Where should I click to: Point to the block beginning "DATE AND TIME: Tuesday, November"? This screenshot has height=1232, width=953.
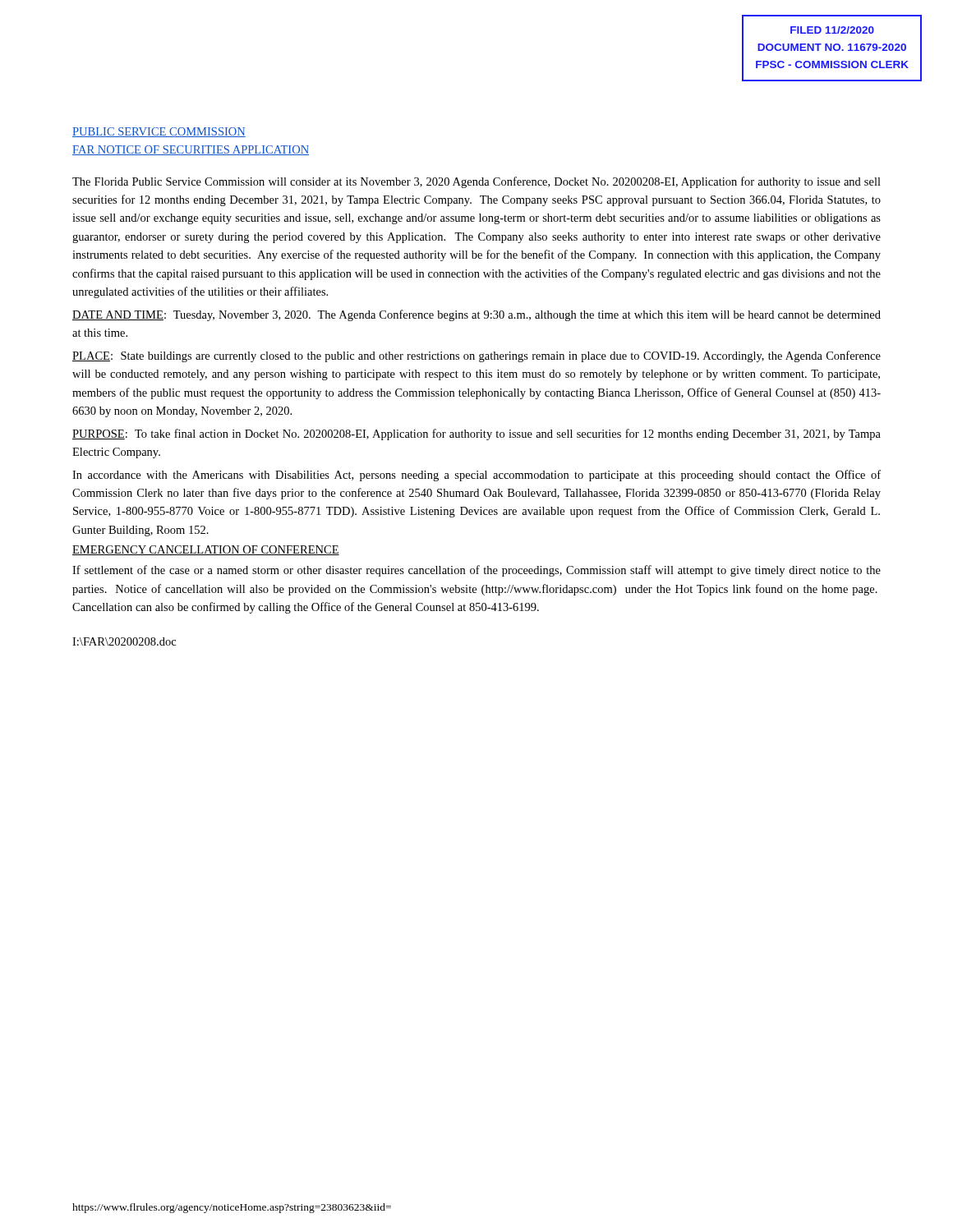point(476,324)
